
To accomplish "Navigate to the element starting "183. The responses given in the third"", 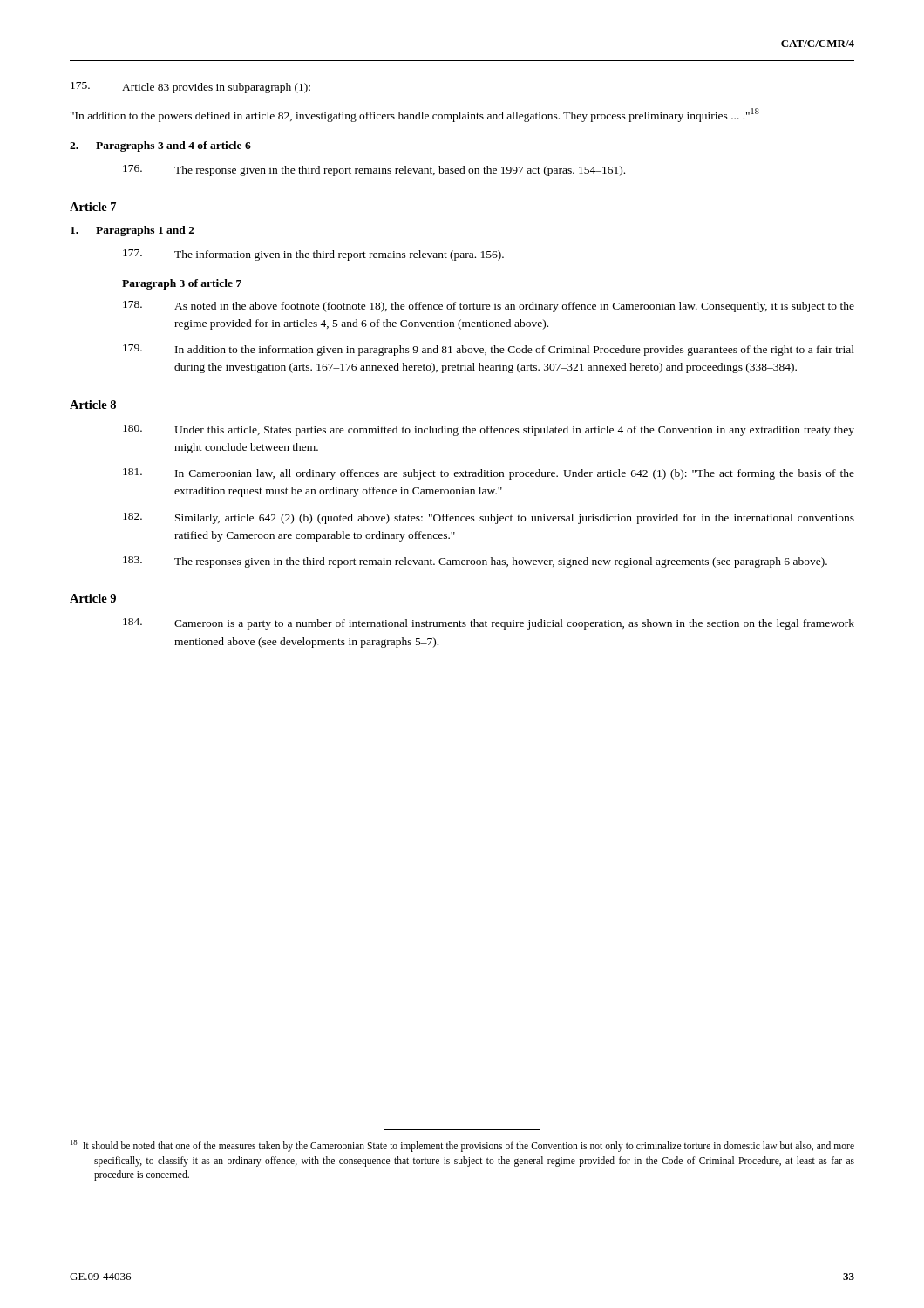I will point(488,562).
